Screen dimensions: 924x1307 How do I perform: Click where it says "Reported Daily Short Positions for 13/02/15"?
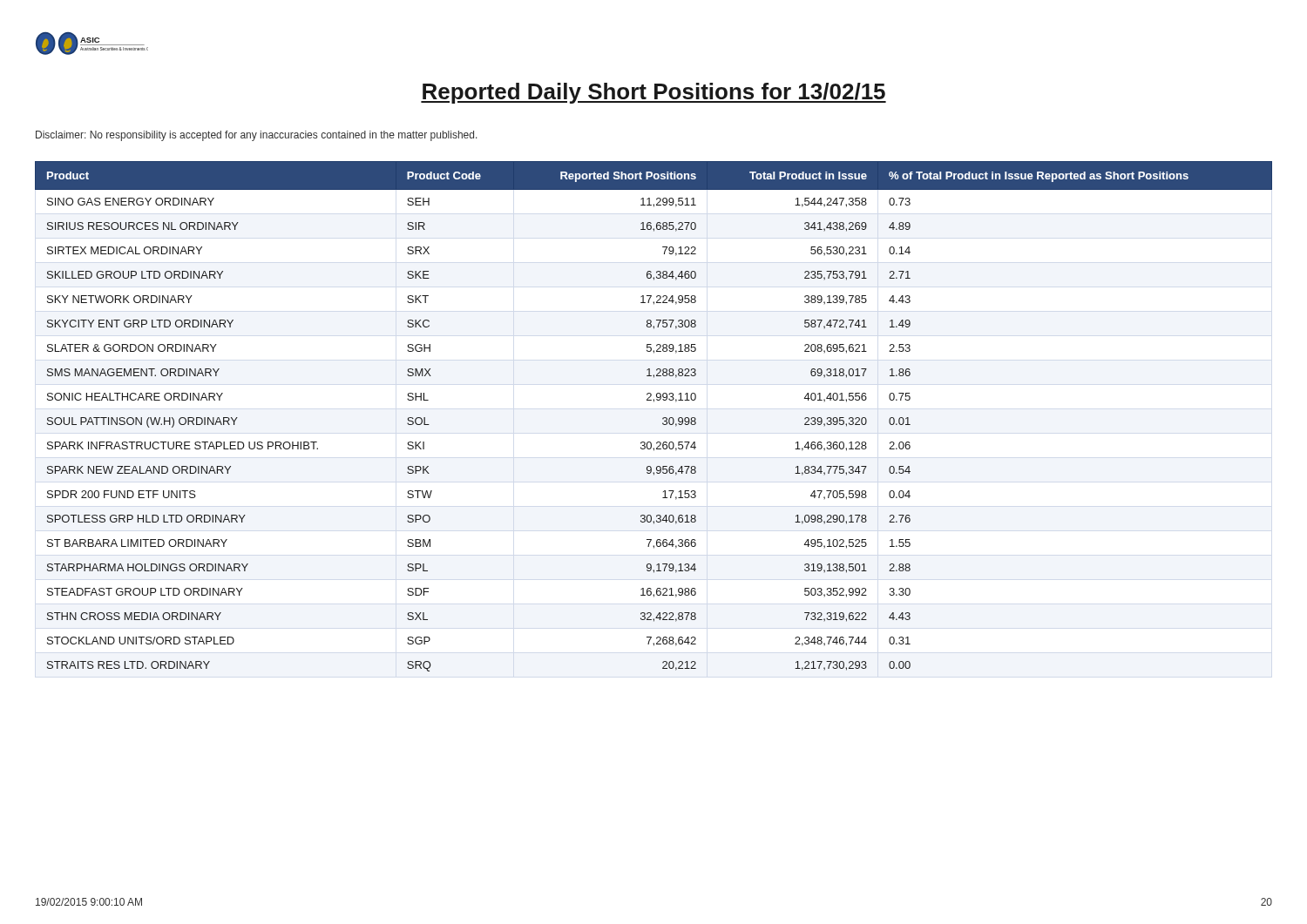654,92
